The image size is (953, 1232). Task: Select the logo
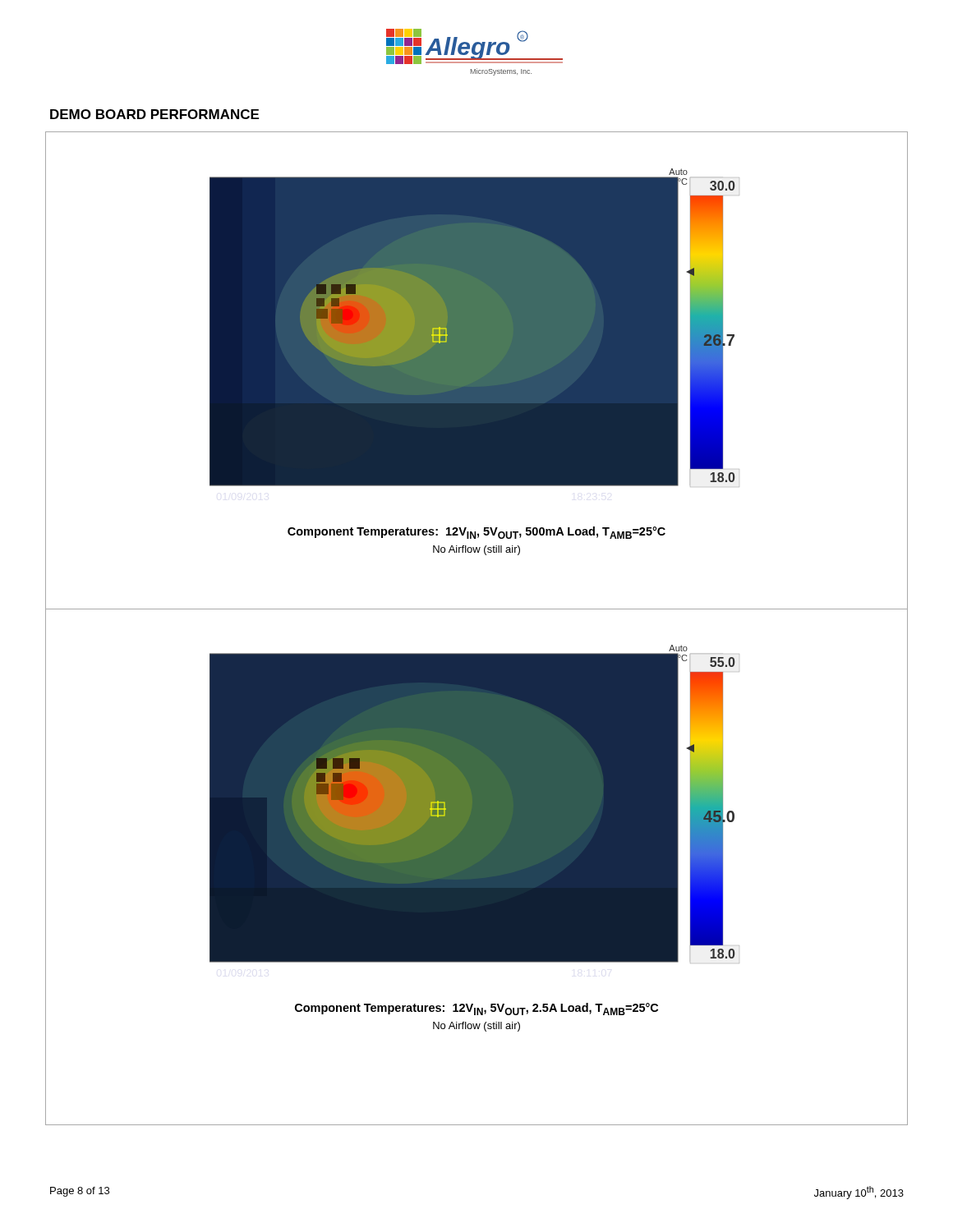tap(476, 57)
